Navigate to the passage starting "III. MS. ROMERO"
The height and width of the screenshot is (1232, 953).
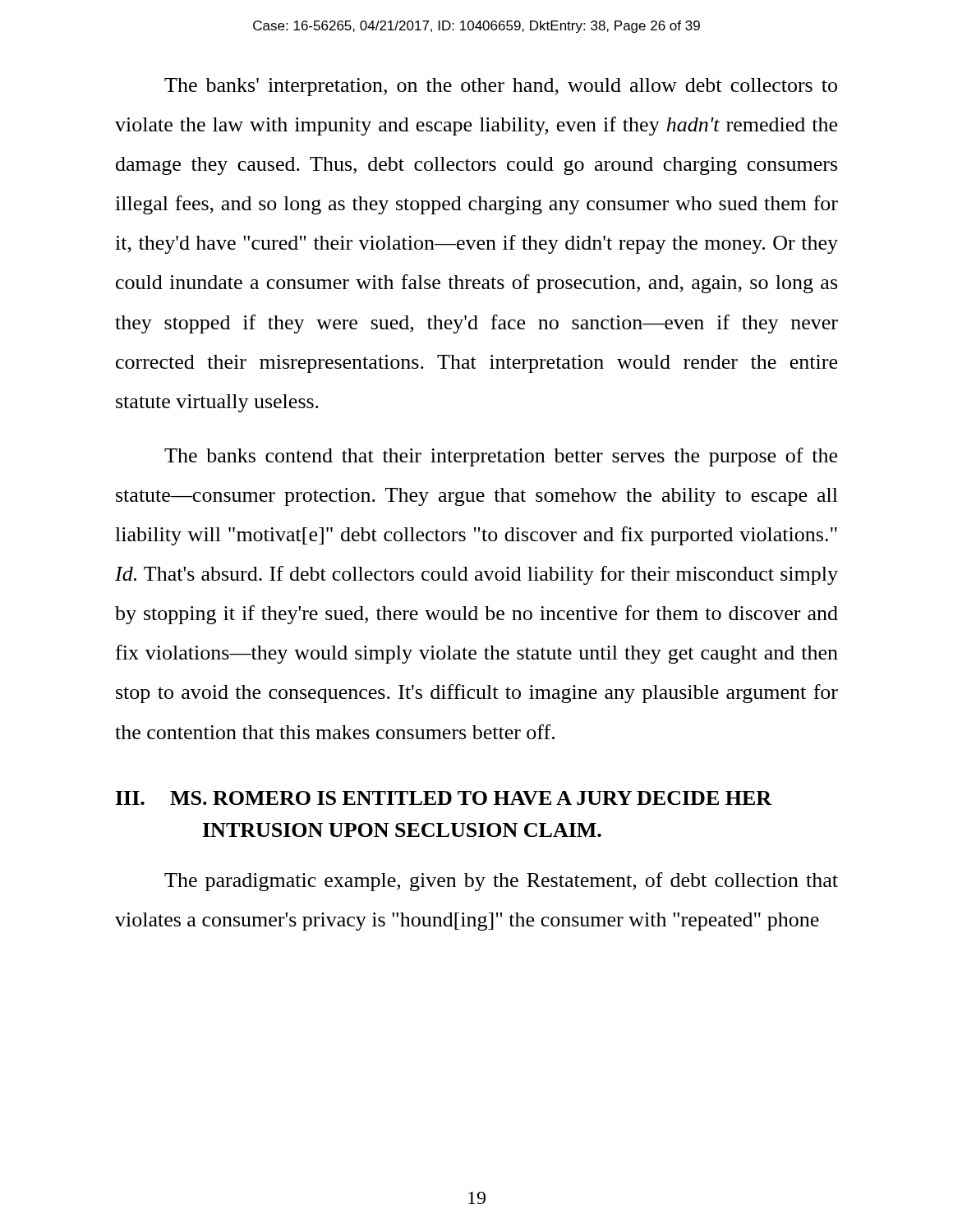click(x=443, y=814)
